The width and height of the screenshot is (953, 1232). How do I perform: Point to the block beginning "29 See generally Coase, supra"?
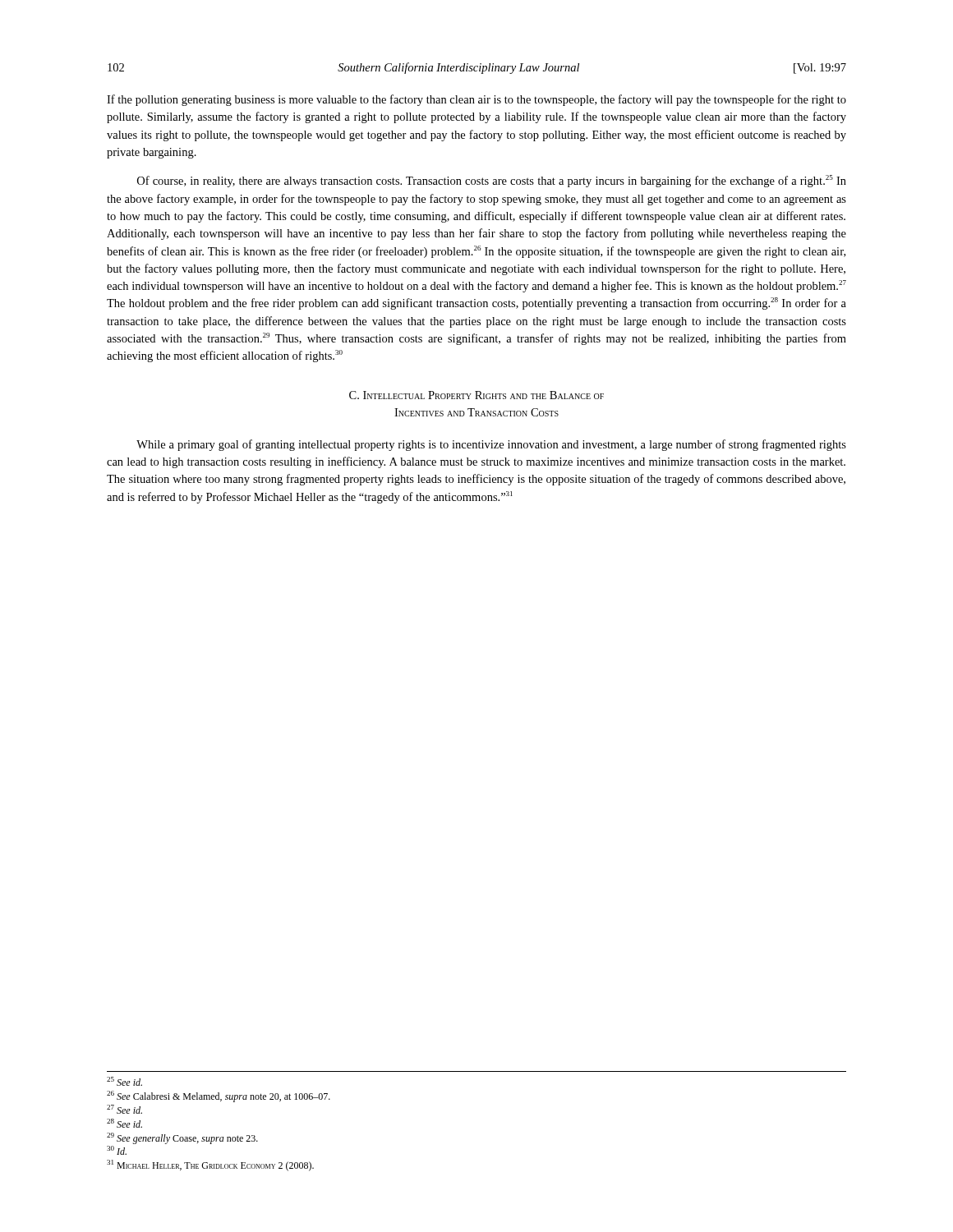pyautogui.click(x=183, y=1138)
